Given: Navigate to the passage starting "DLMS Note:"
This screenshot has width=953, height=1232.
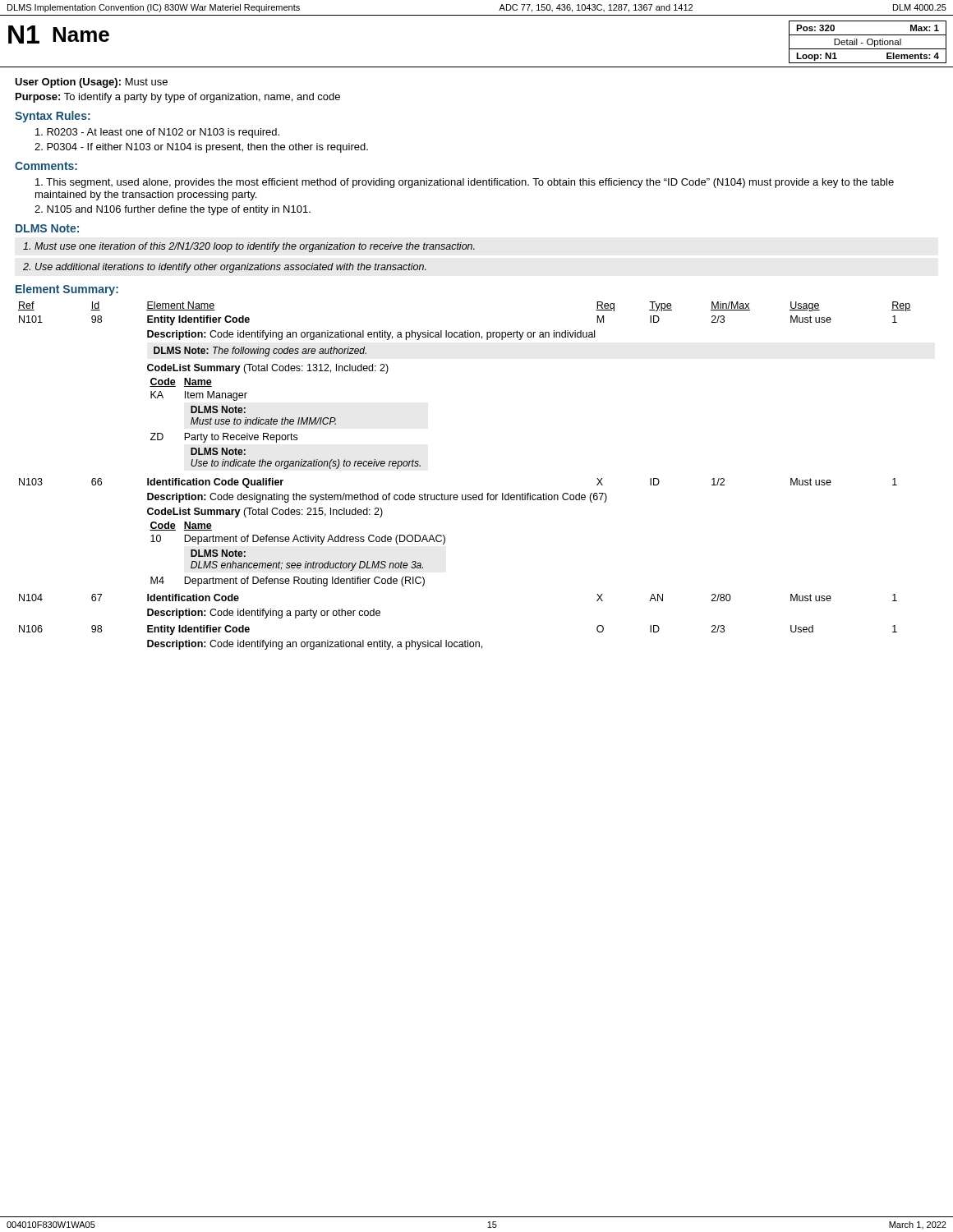Looking at the screenshot, I should coord(47,228).
